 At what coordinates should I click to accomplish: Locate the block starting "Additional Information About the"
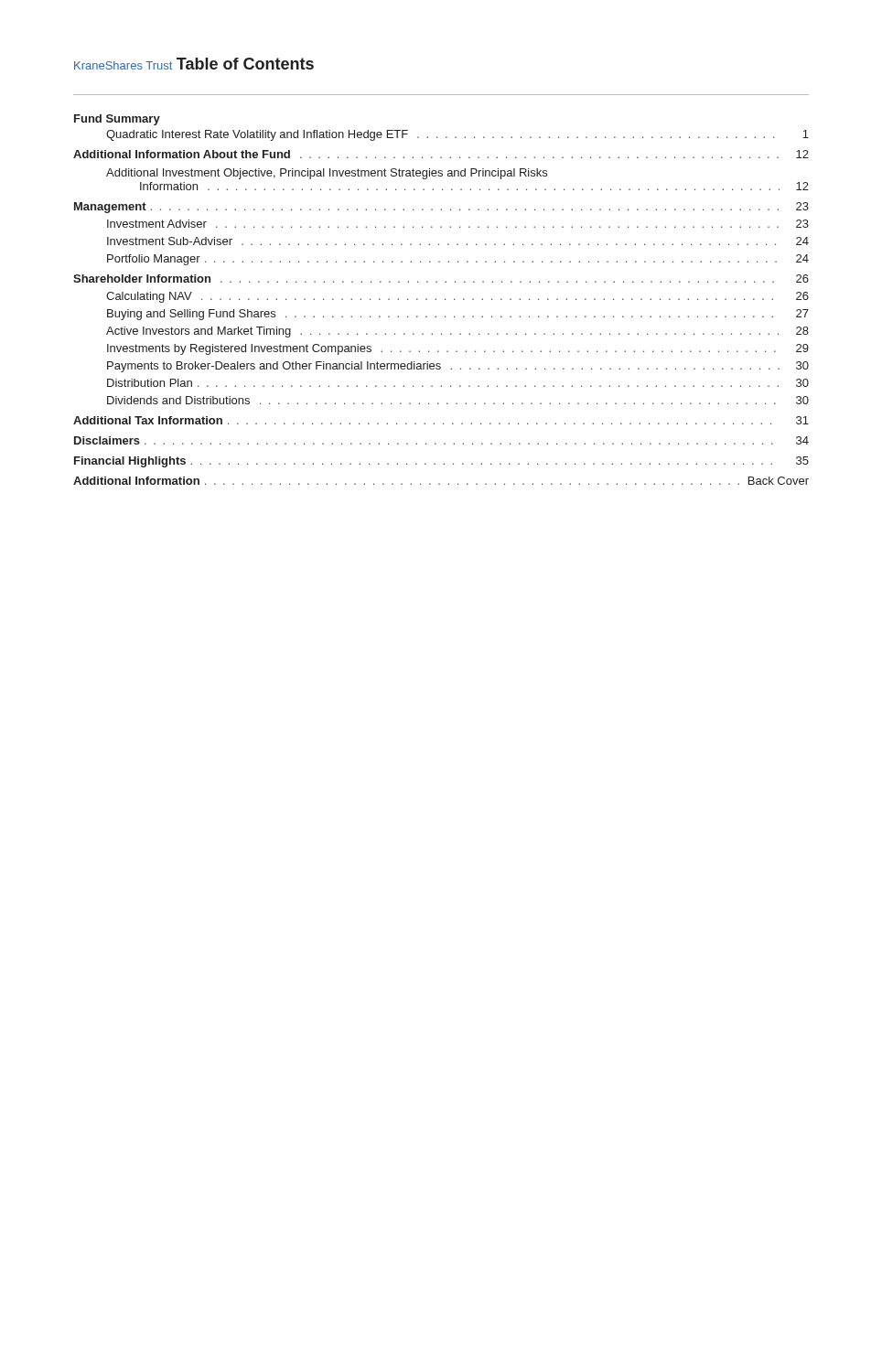441,154
